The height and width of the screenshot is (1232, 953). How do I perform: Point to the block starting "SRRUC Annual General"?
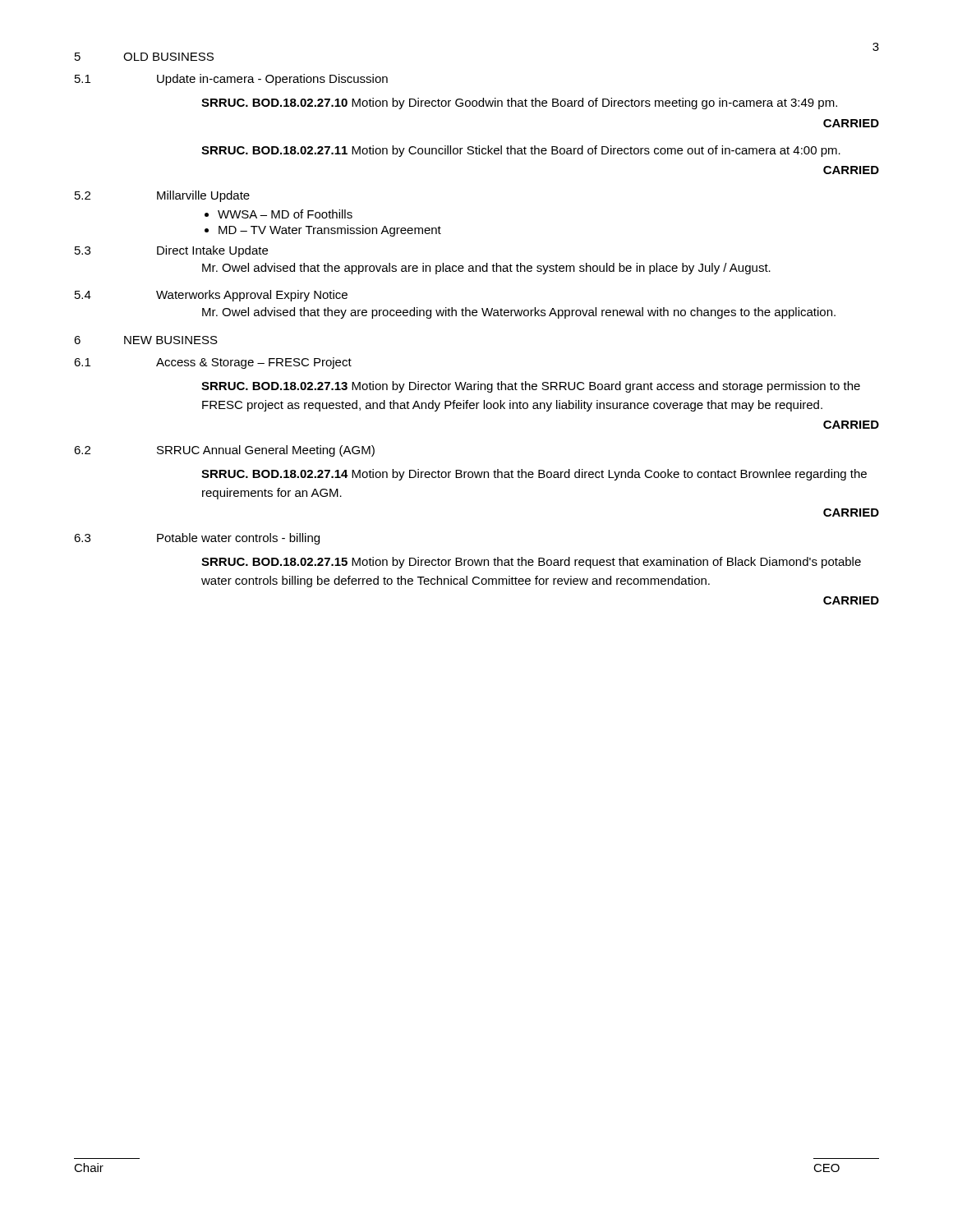tap(266, 450)
